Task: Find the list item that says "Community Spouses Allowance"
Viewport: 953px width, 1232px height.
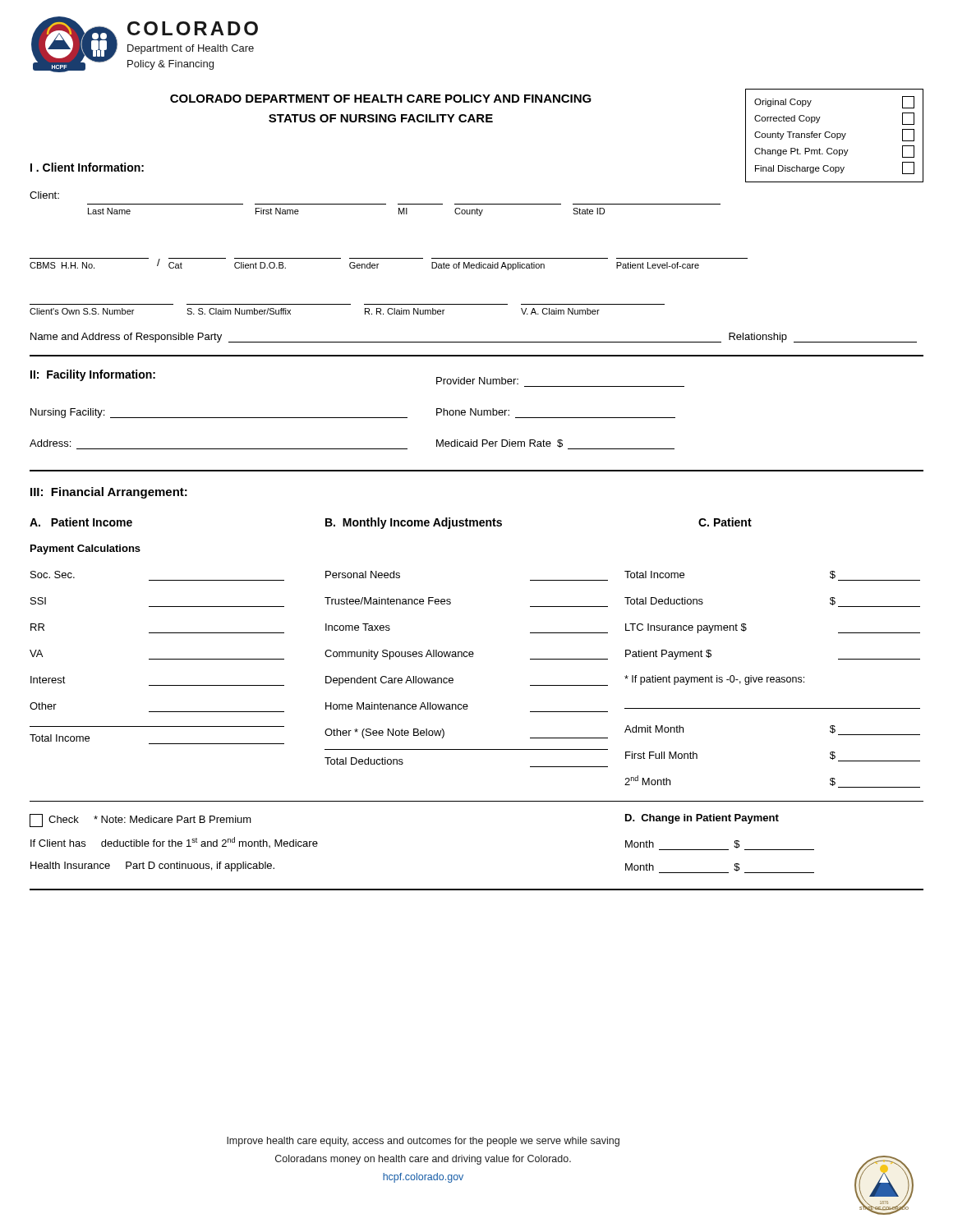Action: (466, 652)
